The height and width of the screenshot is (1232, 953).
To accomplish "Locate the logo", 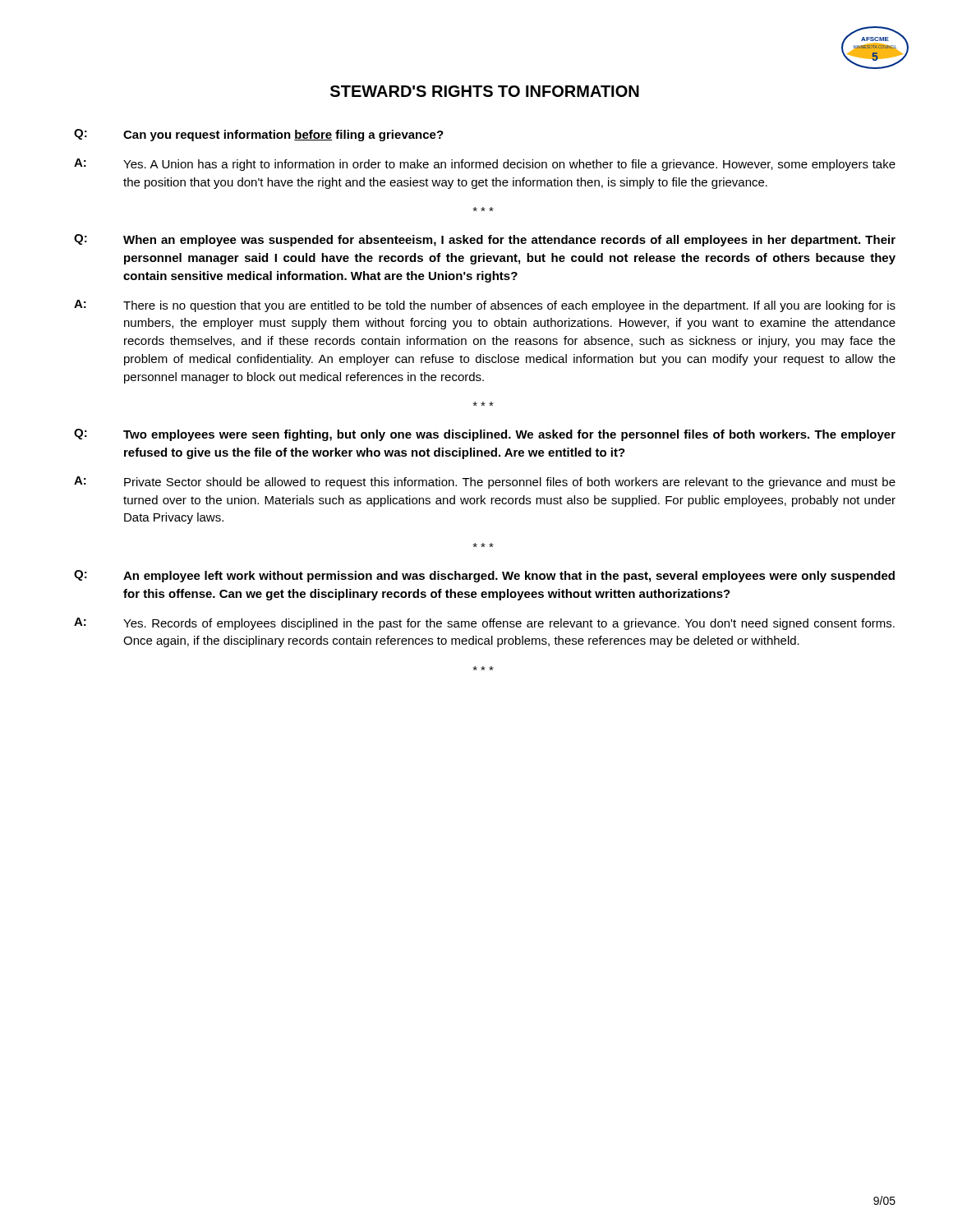I will pyautogui.click(x=875, y=48).
